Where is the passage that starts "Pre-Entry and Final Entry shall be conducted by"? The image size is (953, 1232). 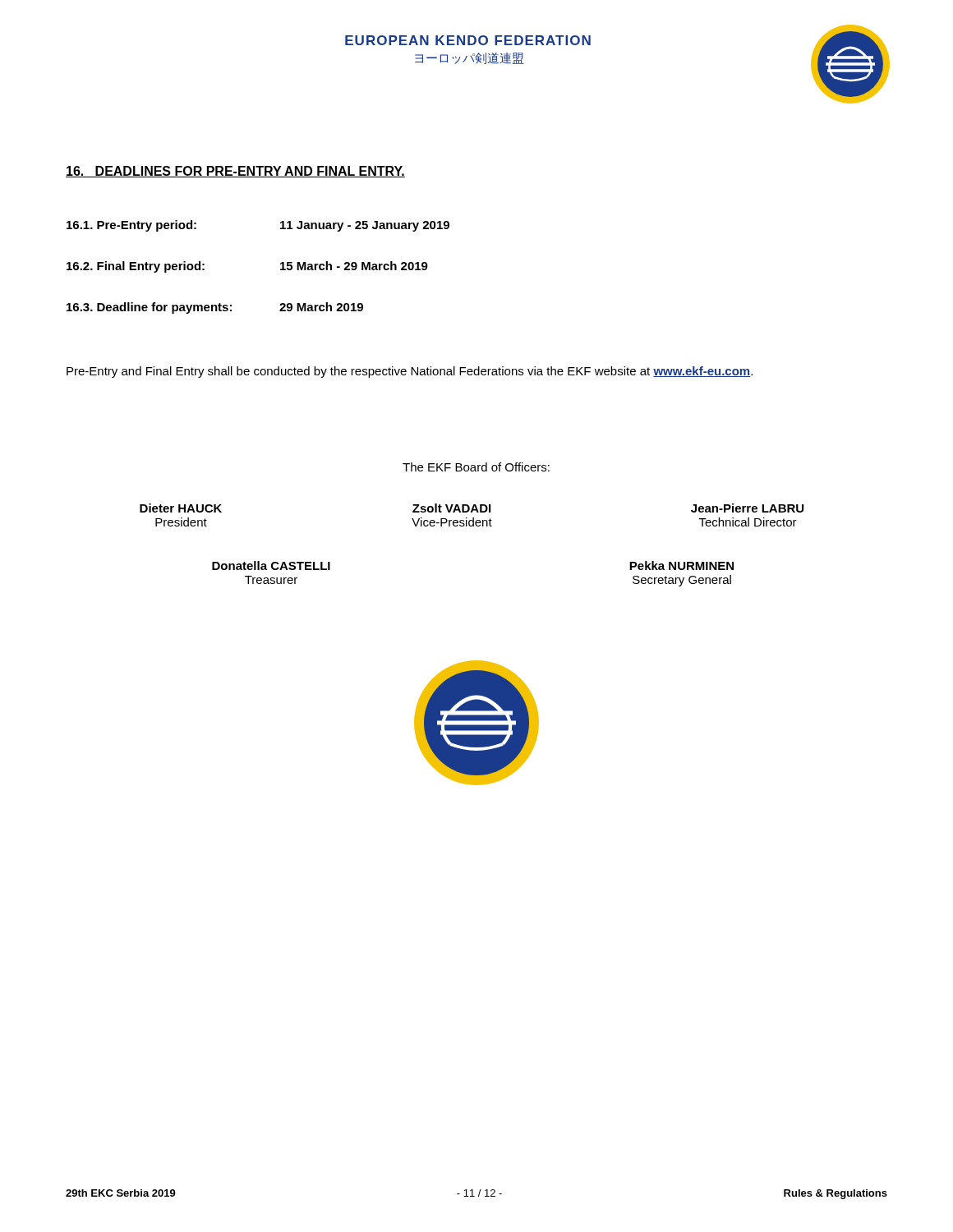(410, 371)
